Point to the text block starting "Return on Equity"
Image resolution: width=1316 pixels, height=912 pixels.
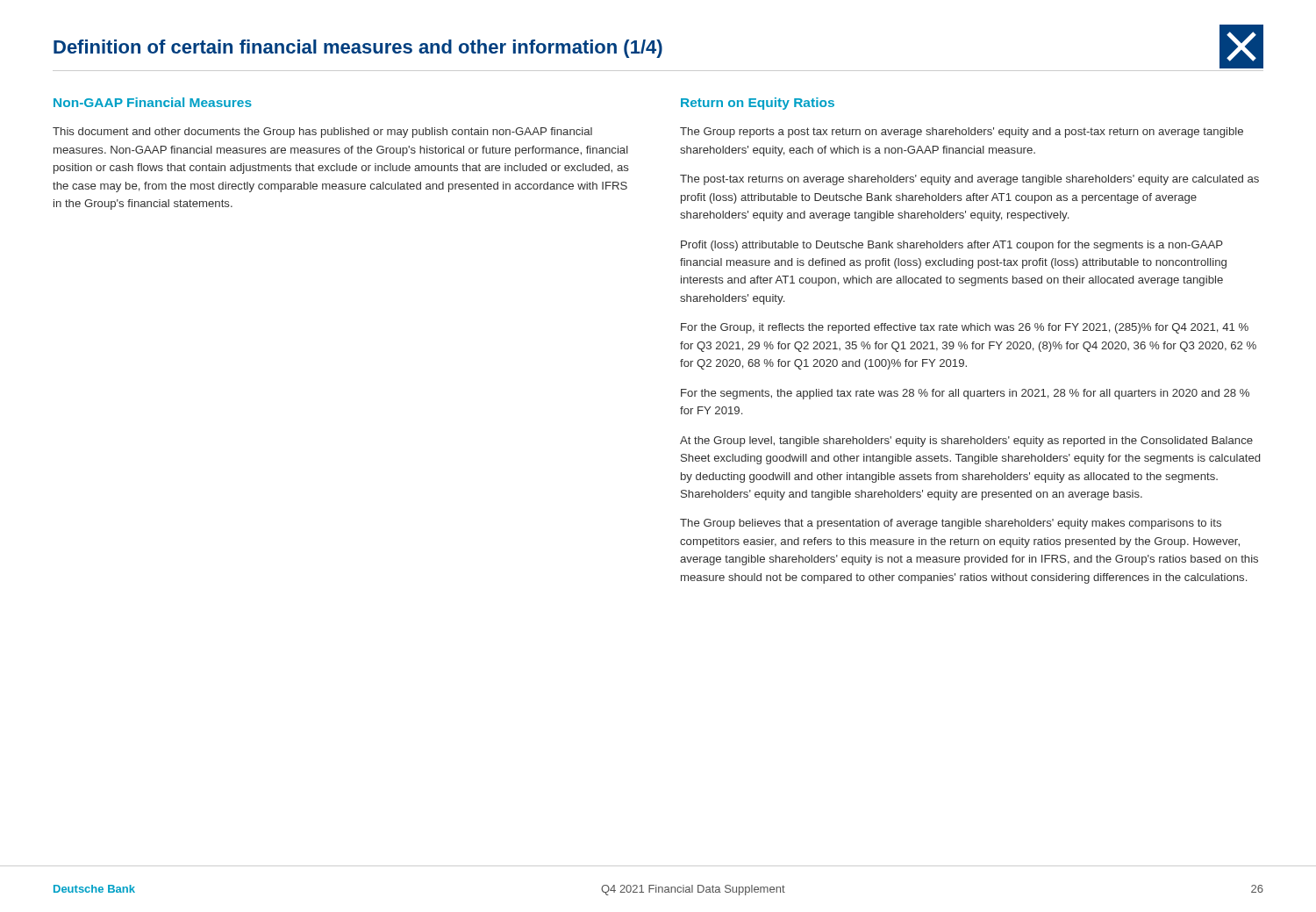point(757,102)
